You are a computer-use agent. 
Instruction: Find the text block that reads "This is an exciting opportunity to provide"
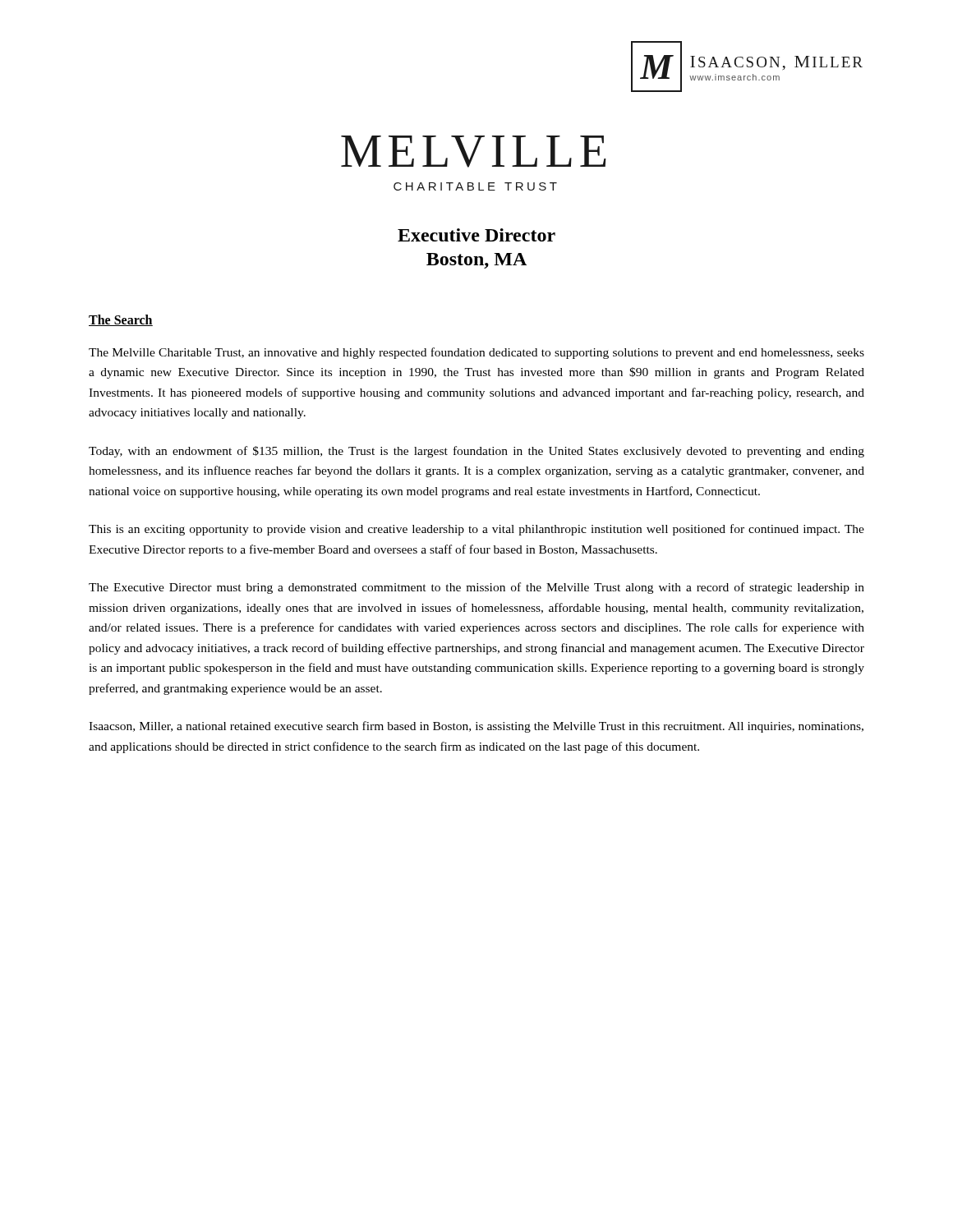pos(476,539)
